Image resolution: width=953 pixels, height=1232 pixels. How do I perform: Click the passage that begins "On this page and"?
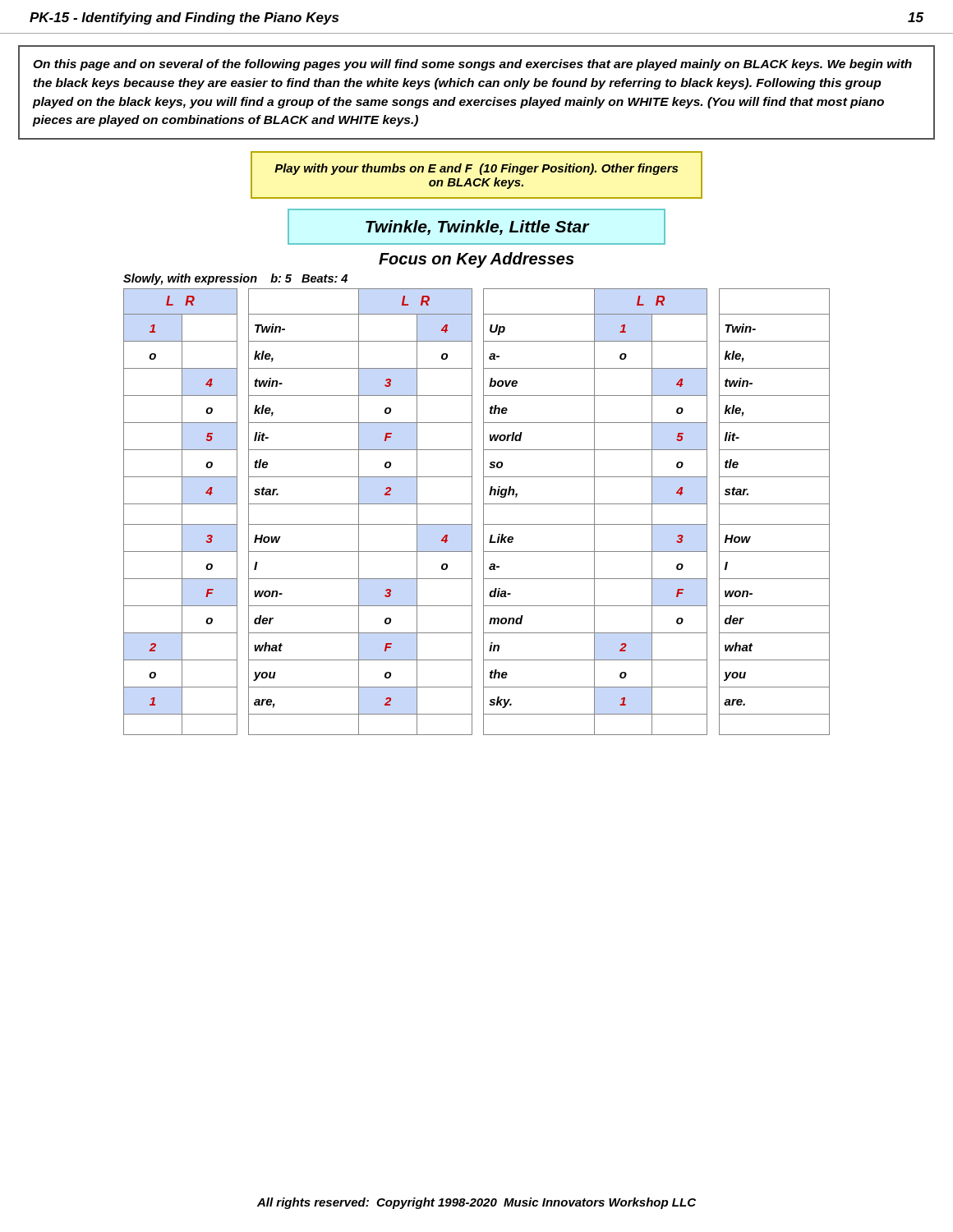click(x=476, y=92)
